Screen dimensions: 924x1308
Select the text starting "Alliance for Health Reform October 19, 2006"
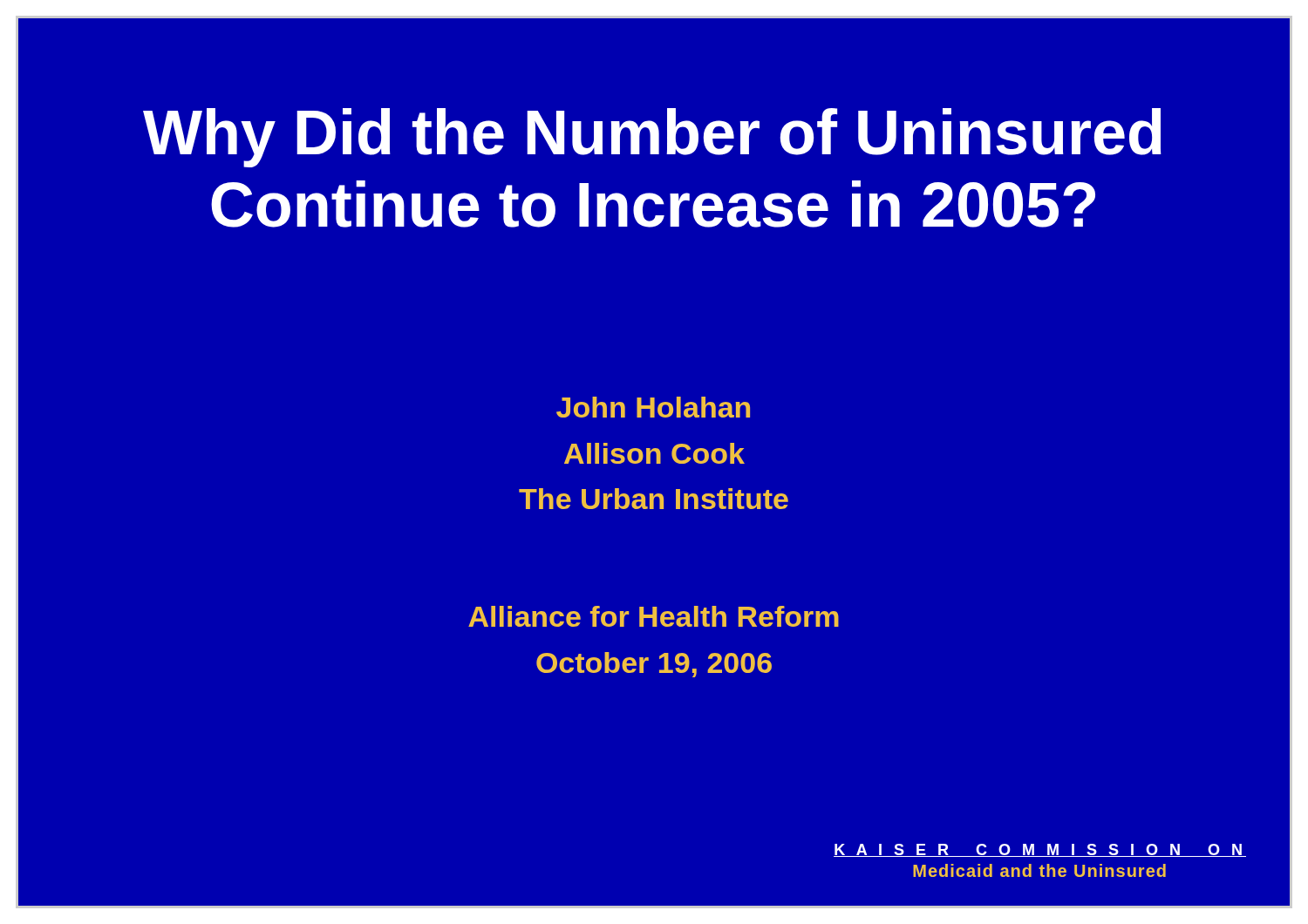[654, 616]
